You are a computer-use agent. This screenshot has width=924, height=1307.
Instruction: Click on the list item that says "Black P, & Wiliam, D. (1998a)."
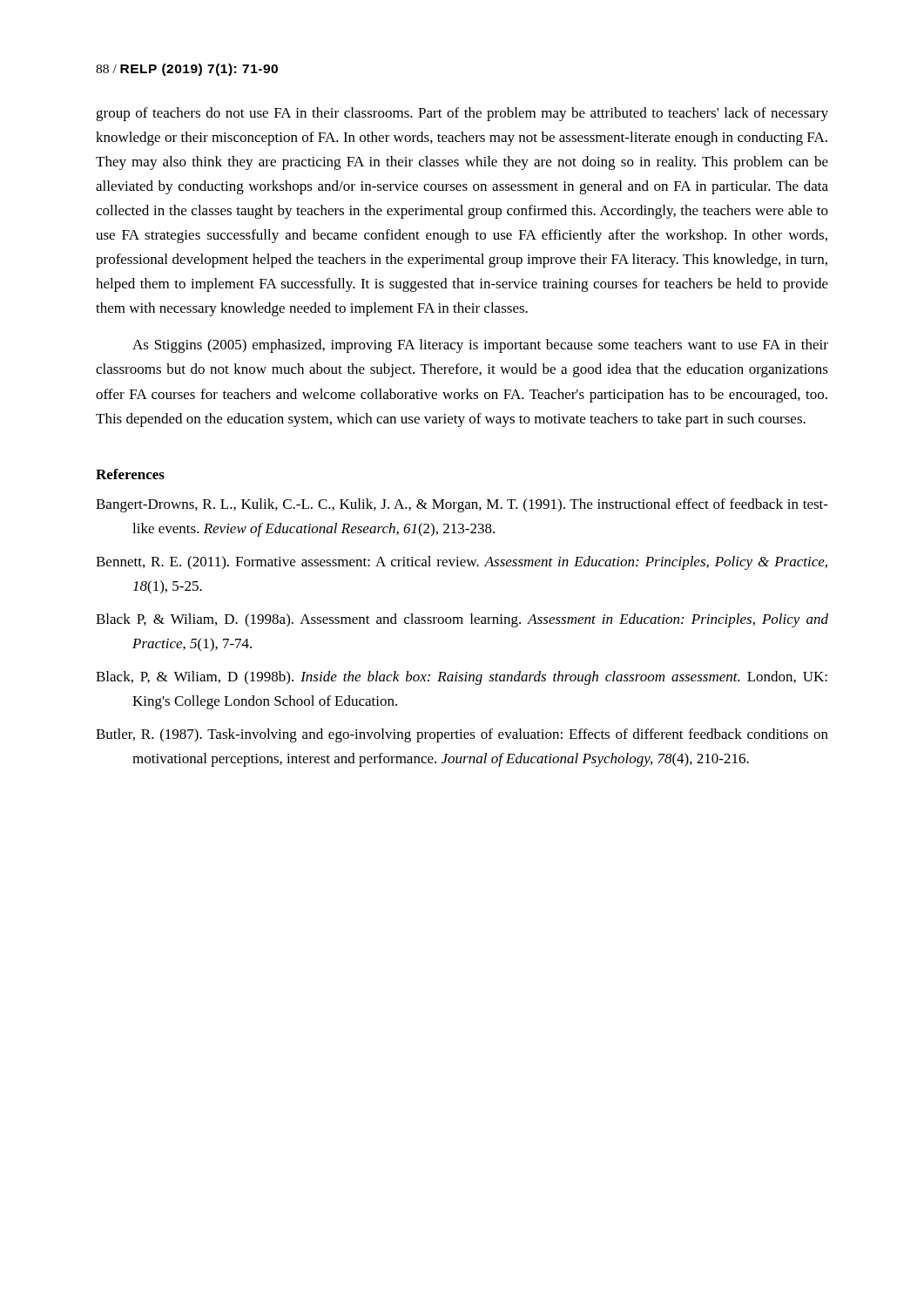tap(462, 631)
